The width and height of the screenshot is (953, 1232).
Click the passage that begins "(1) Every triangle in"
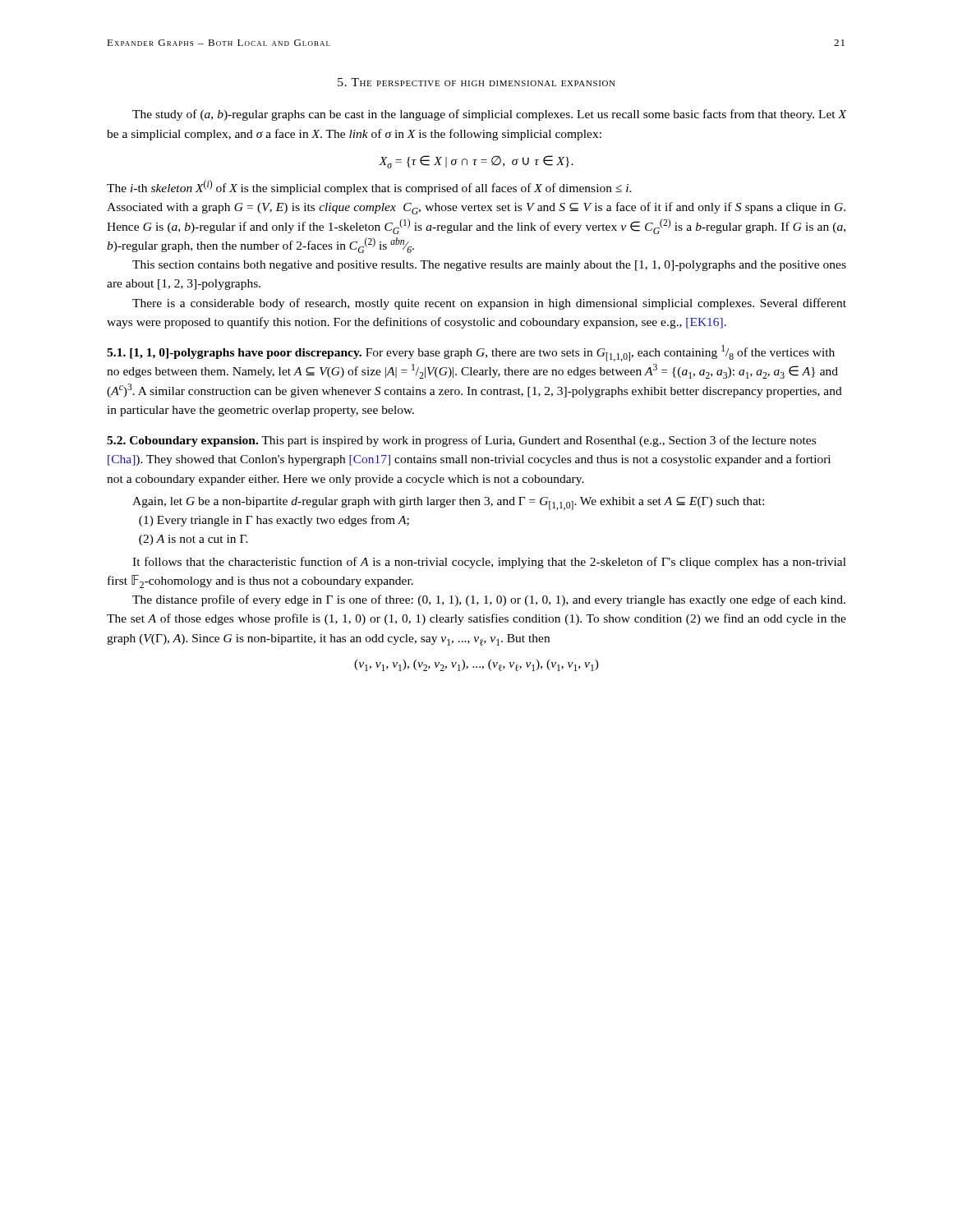coord(274,519)
